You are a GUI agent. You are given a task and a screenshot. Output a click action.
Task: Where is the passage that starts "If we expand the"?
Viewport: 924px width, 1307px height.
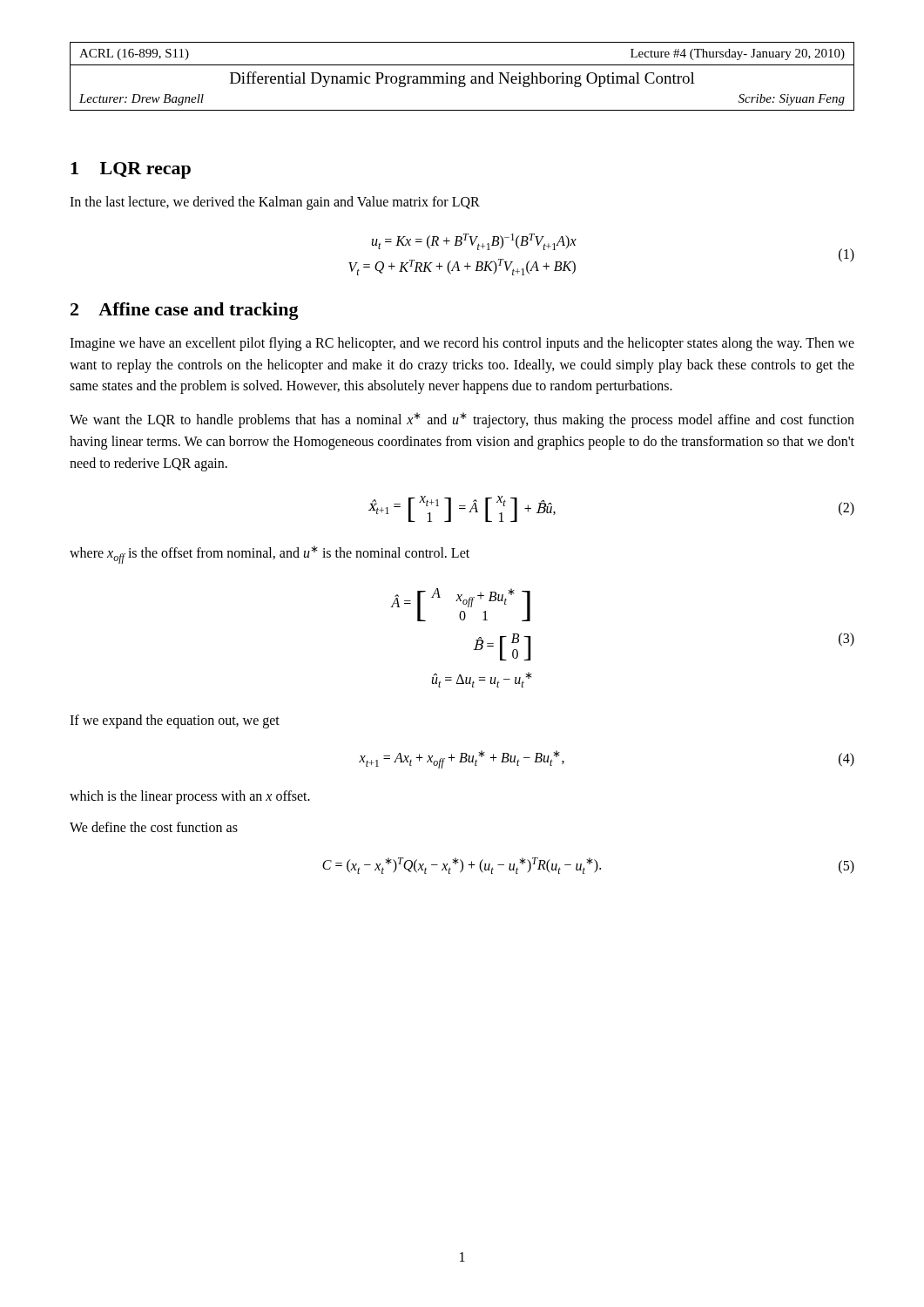pyautogui.click(x=175, y=721)
